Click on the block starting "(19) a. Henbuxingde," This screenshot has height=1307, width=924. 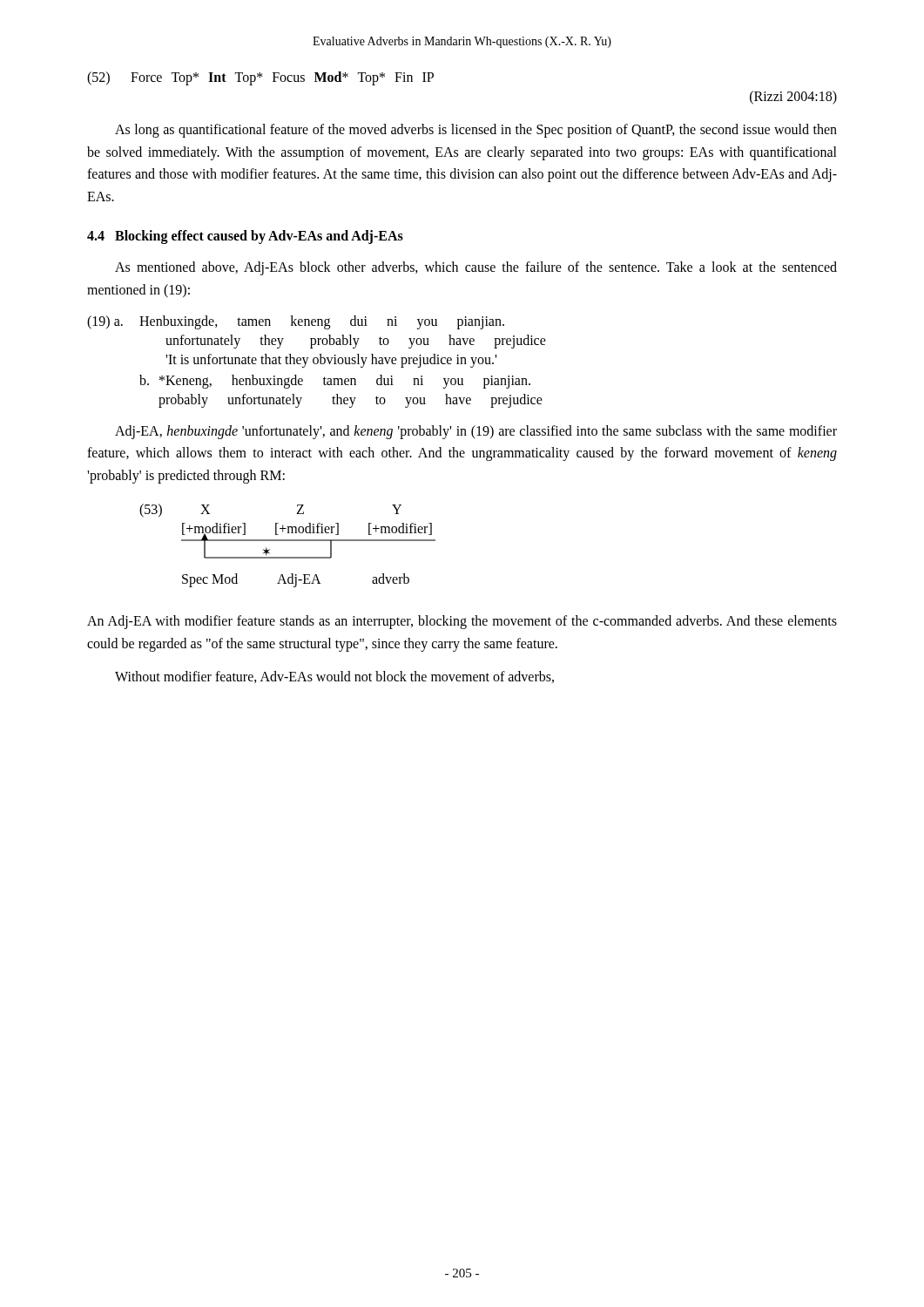(x=462, y=360)
